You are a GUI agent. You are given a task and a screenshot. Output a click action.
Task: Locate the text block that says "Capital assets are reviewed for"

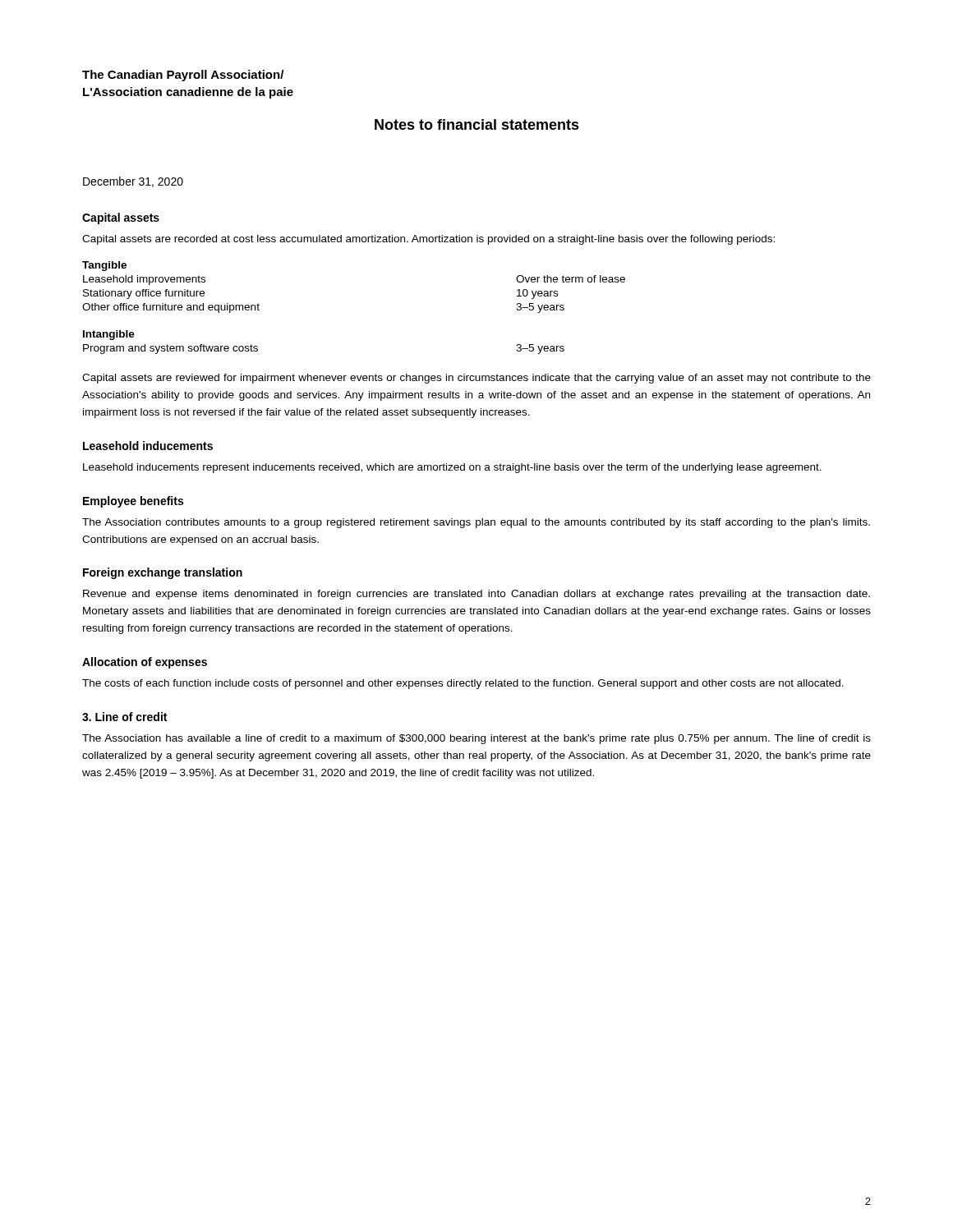click(x=476, y=395)
